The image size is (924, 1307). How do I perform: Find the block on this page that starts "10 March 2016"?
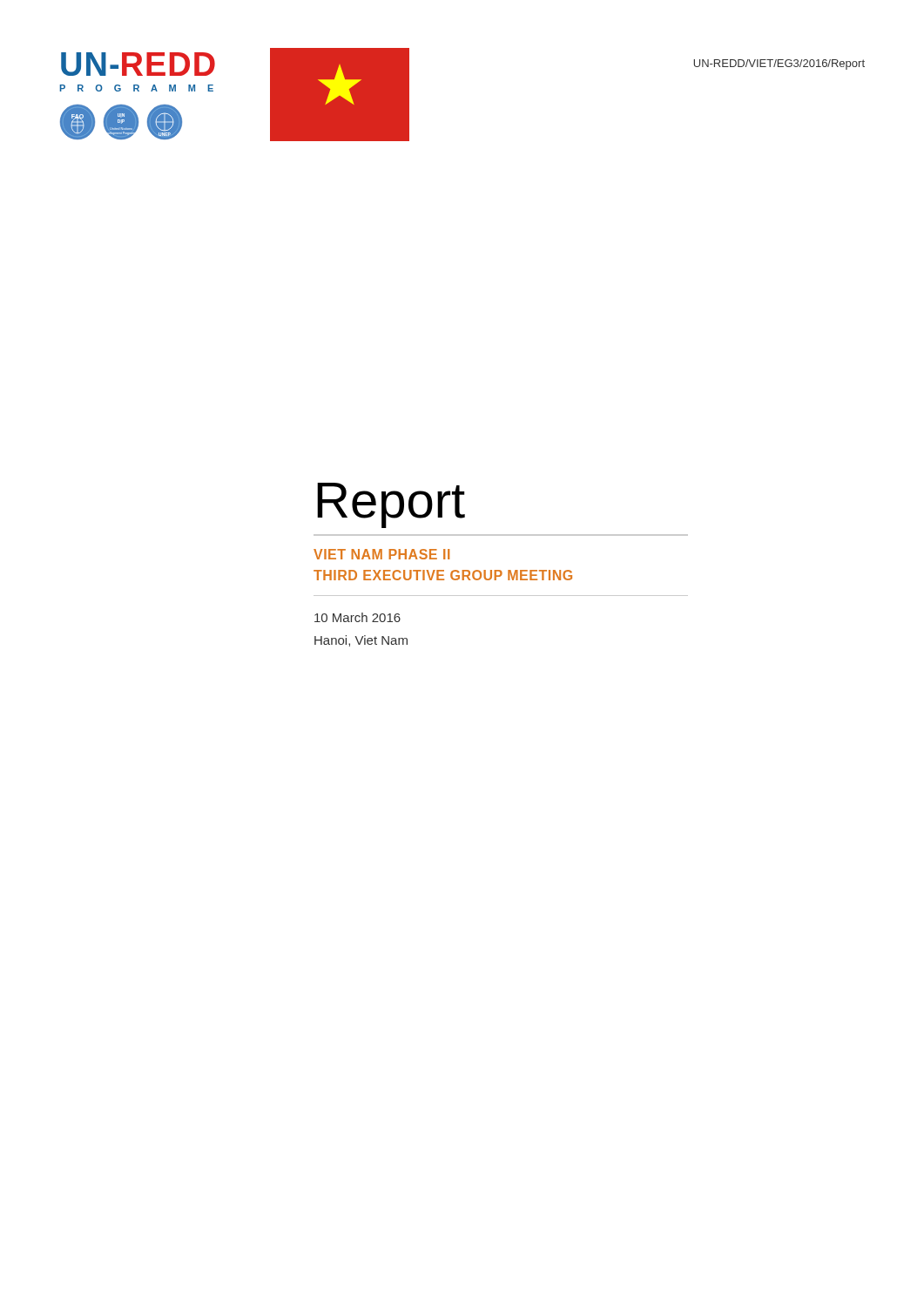click(361, 628)
